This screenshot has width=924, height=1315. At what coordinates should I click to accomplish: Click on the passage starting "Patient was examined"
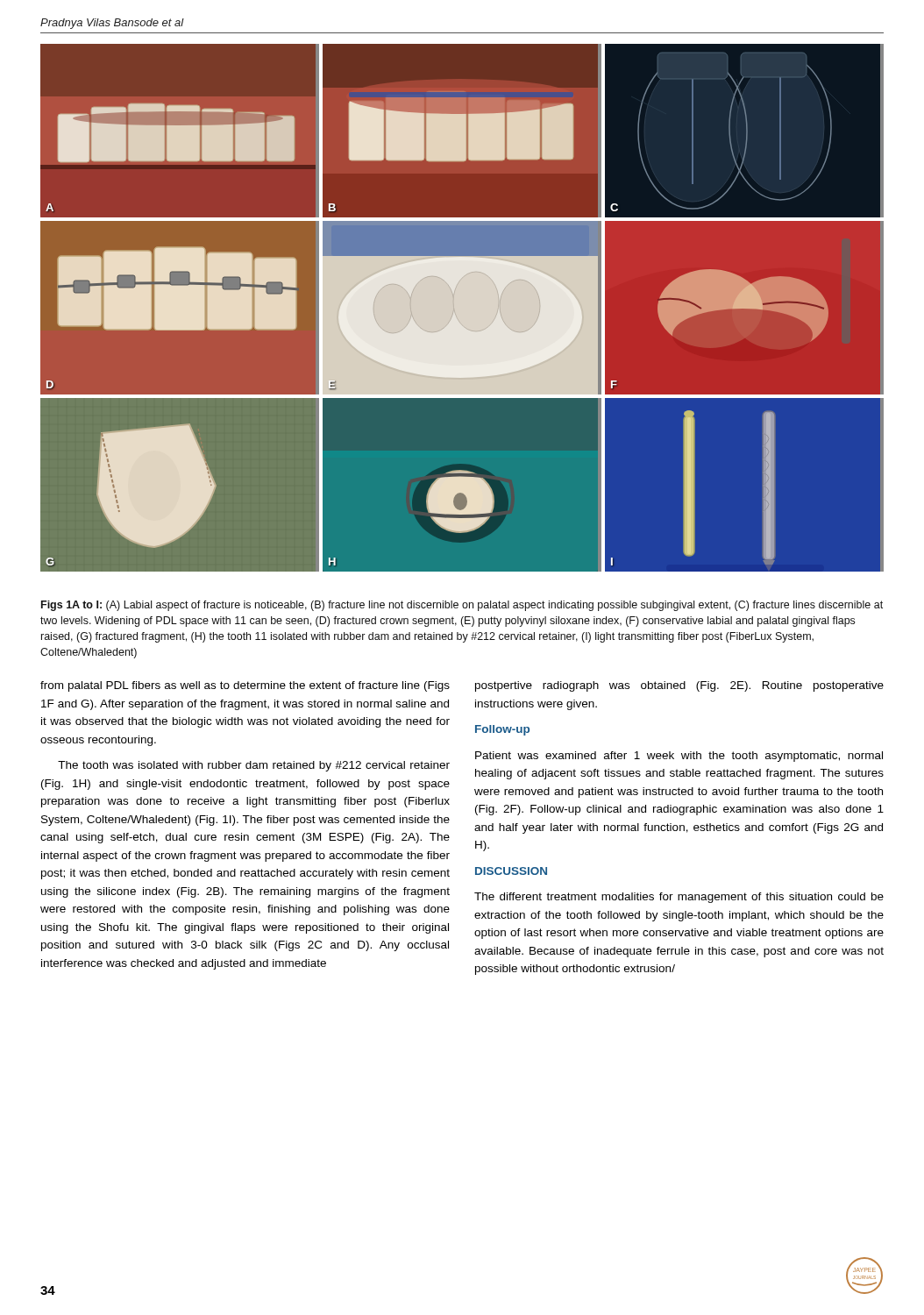(679, 800)
